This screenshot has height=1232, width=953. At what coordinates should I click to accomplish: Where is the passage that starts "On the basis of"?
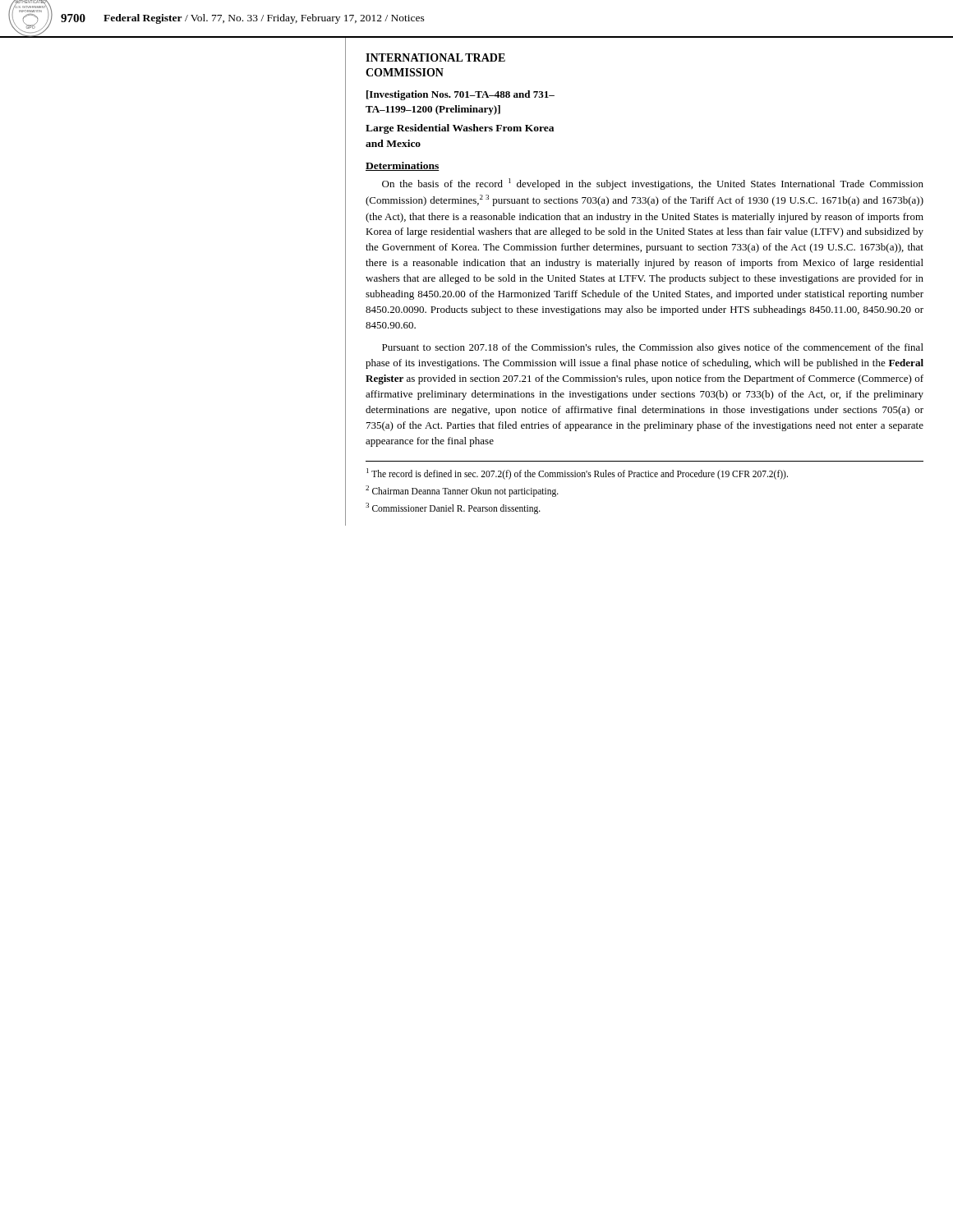point(645,312)
